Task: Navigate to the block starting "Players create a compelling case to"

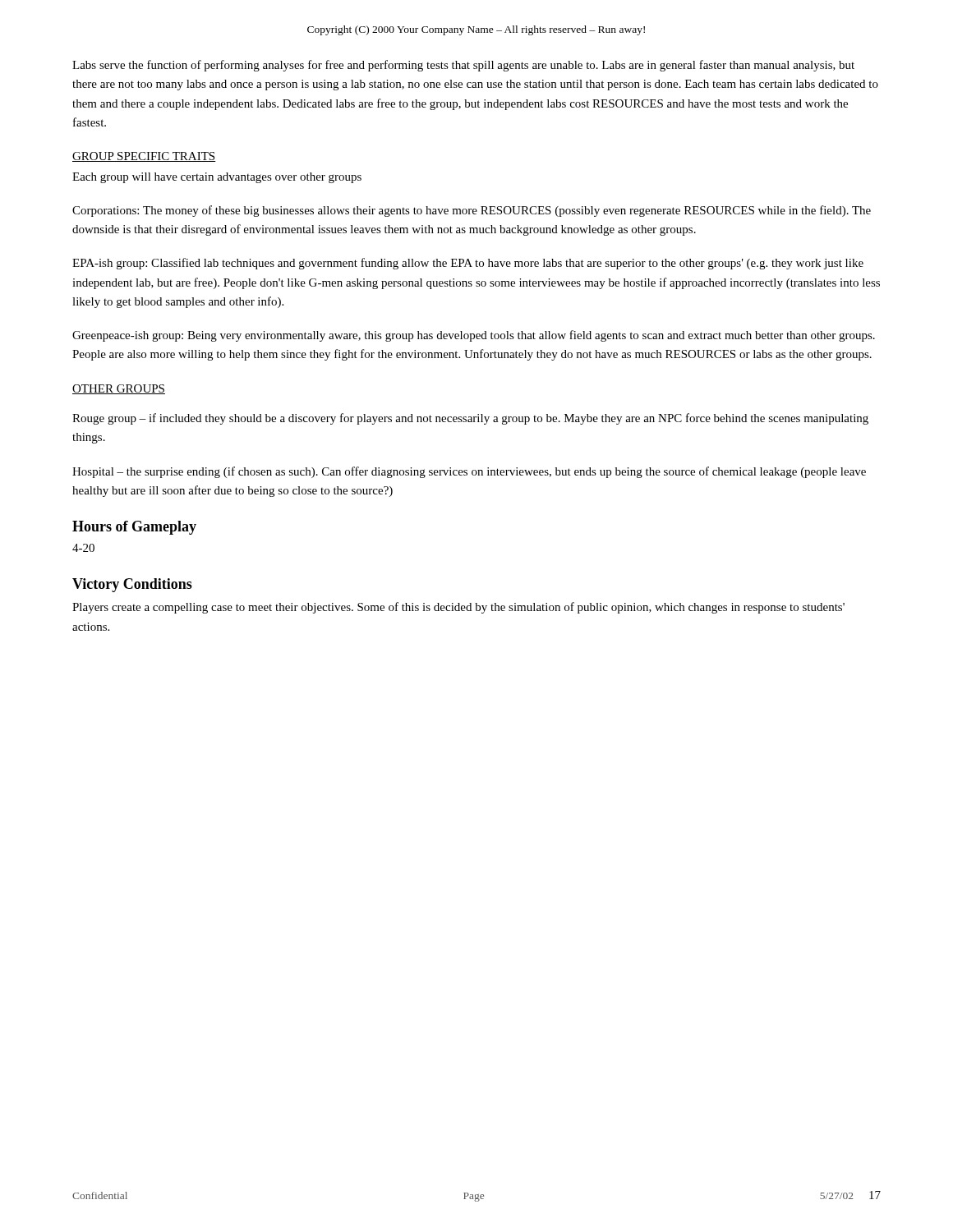Action: click(459, 617)
